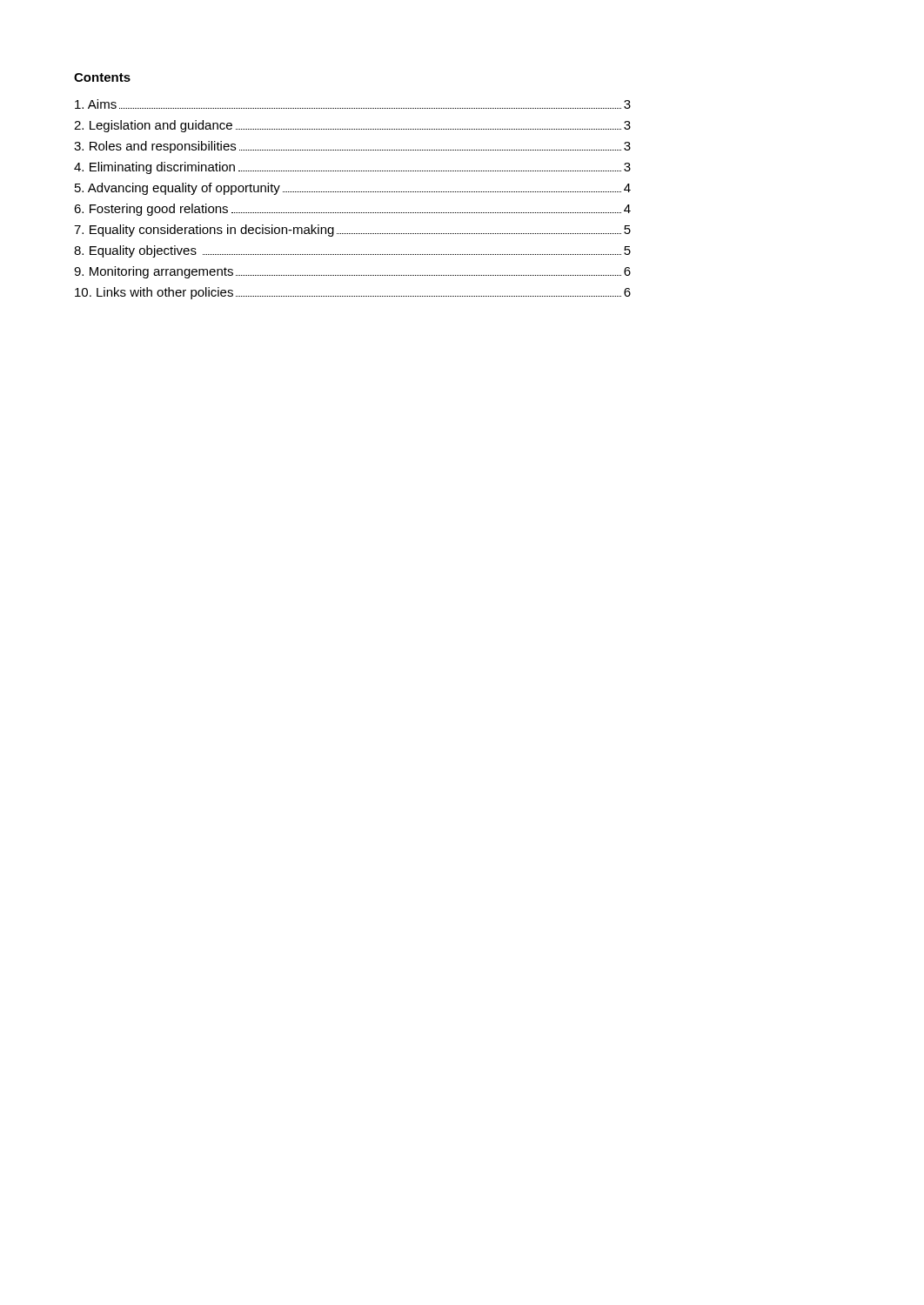924x1305 pixels.
Task: Point to the block starting "10. Links with other policies"
Action: 352,291
